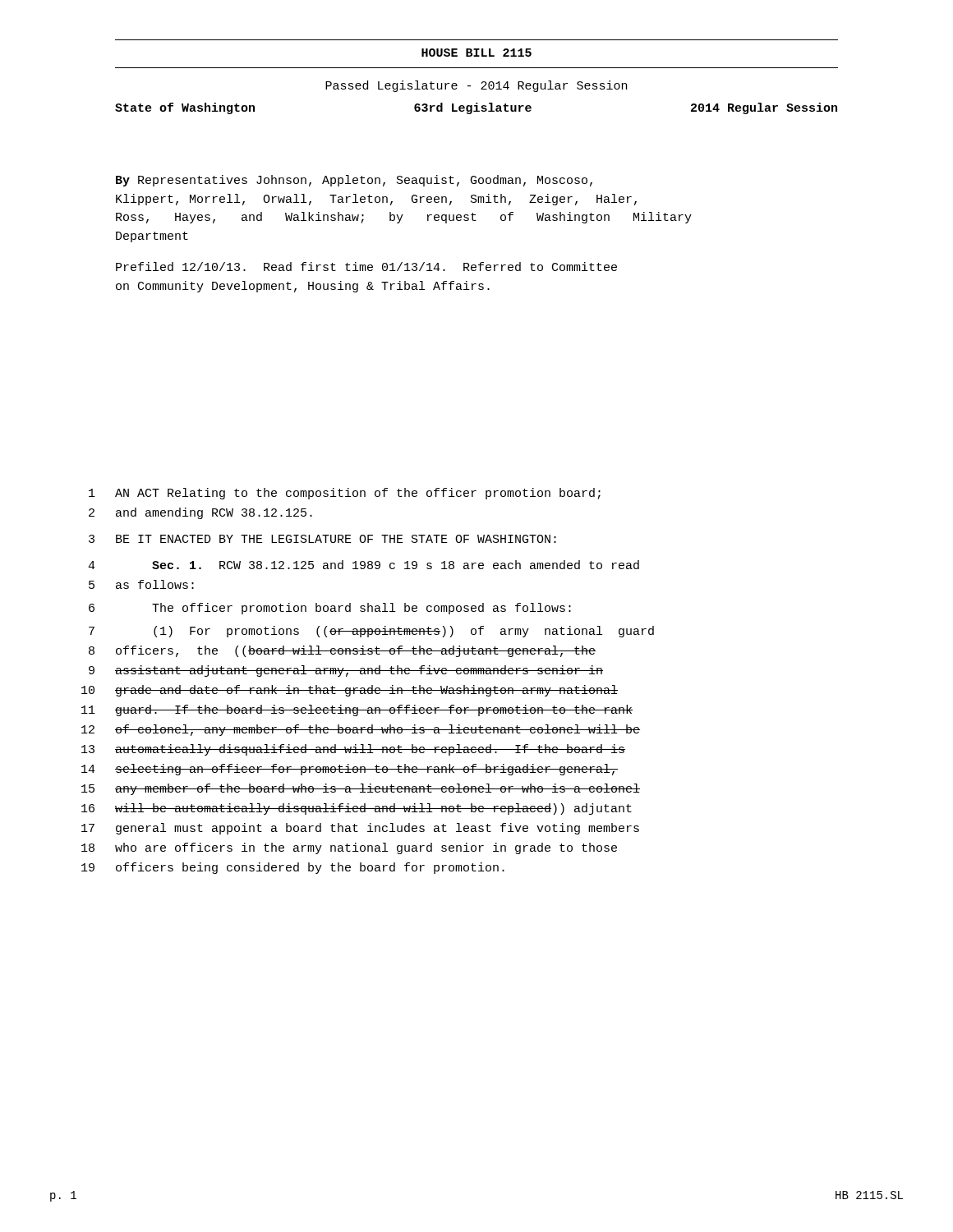Where is the passage that starts "11 guard. If the board is selecting"?
The height and width of the screenshot is (1232, 953).
coord(476,711)
